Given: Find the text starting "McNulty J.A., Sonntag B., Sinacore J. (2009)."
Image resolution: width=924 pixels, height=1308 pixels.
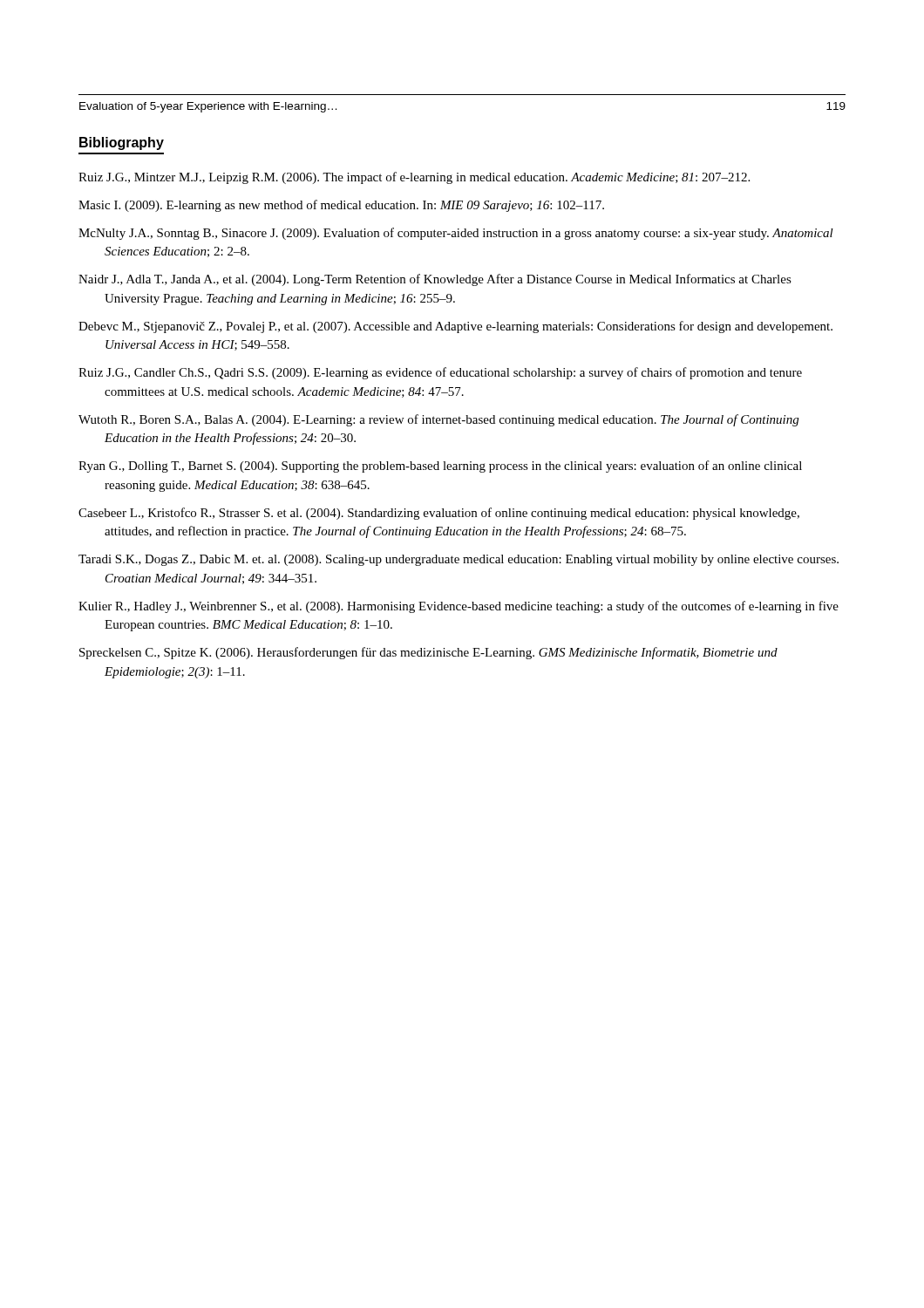Looking at the screenshot, I should point(456,242).
